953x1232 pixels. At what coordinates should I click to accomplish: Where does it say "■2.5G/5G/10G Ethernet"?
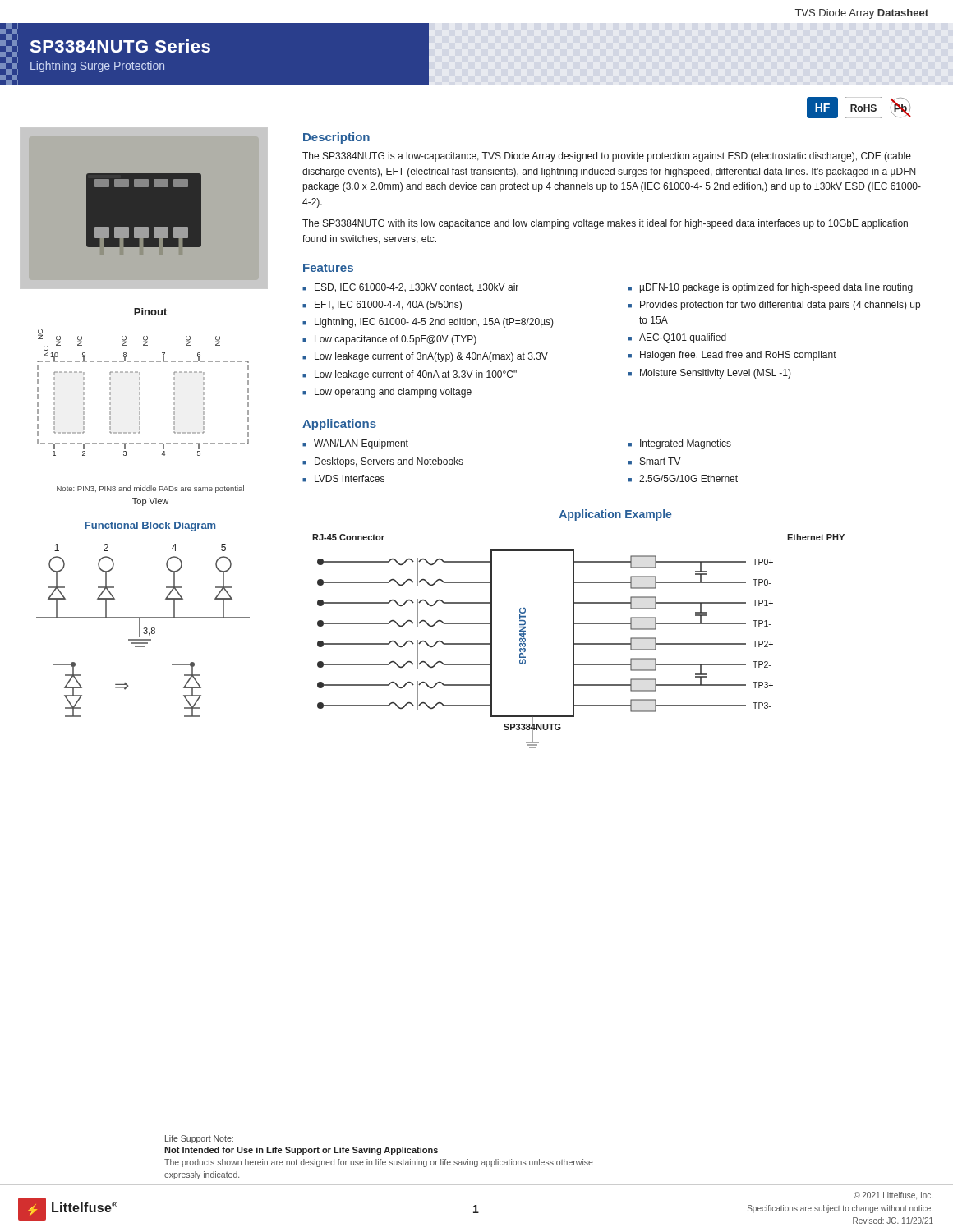[683, 480]
